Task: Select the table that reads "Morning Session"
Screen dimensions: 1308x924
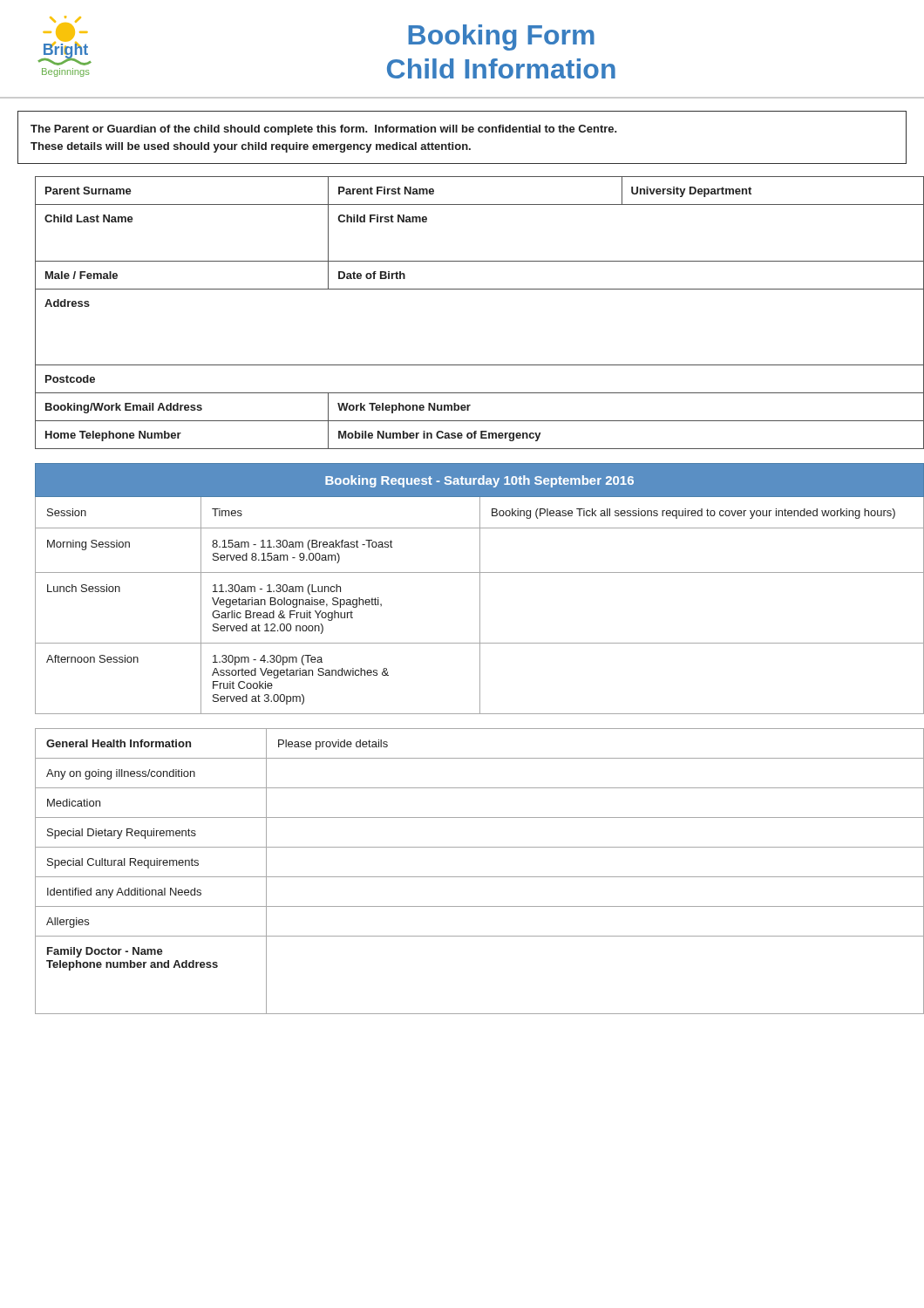Action: coord(462,589)
